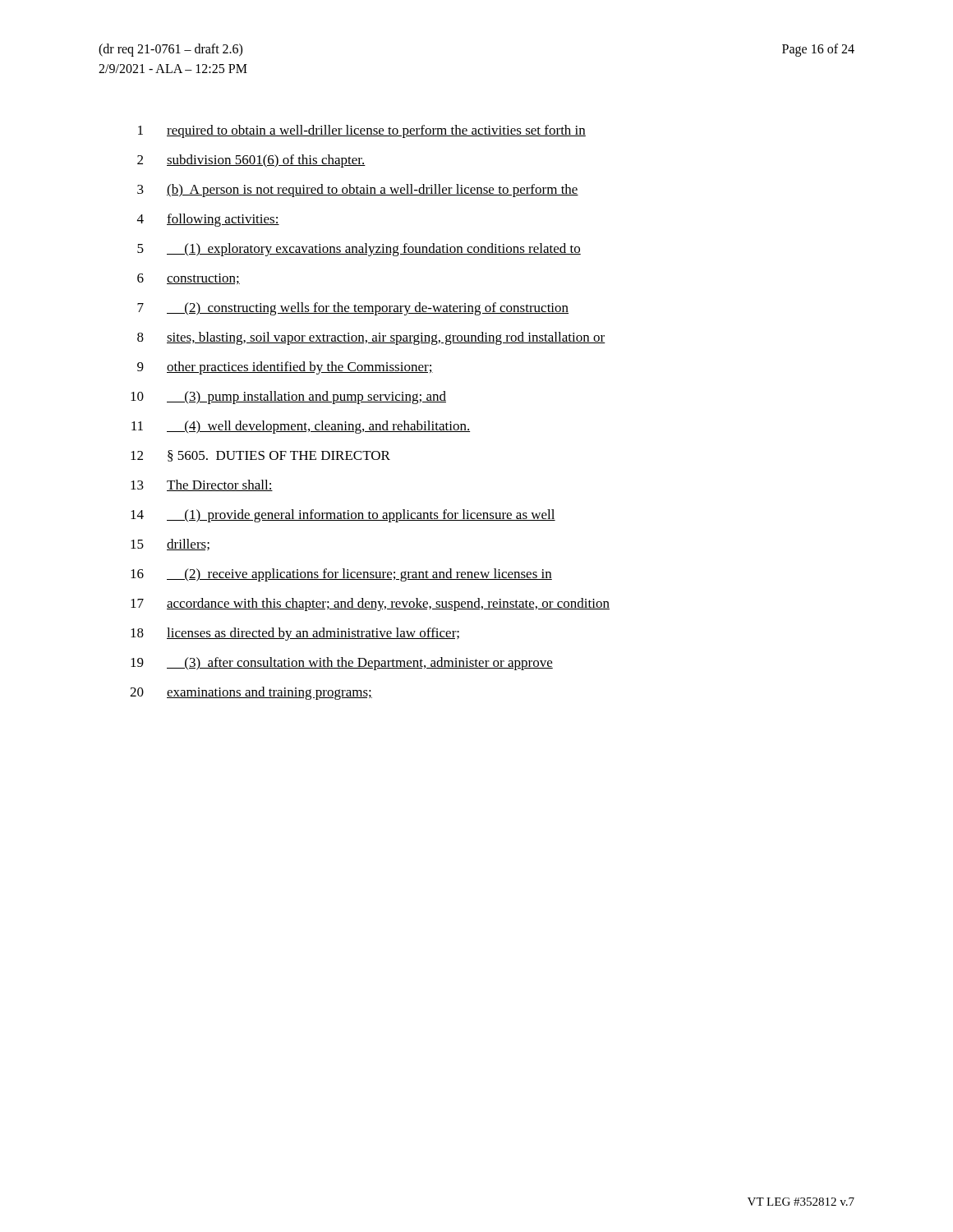Find the list item that reads "14 (1) provide general"

(476, 515)
